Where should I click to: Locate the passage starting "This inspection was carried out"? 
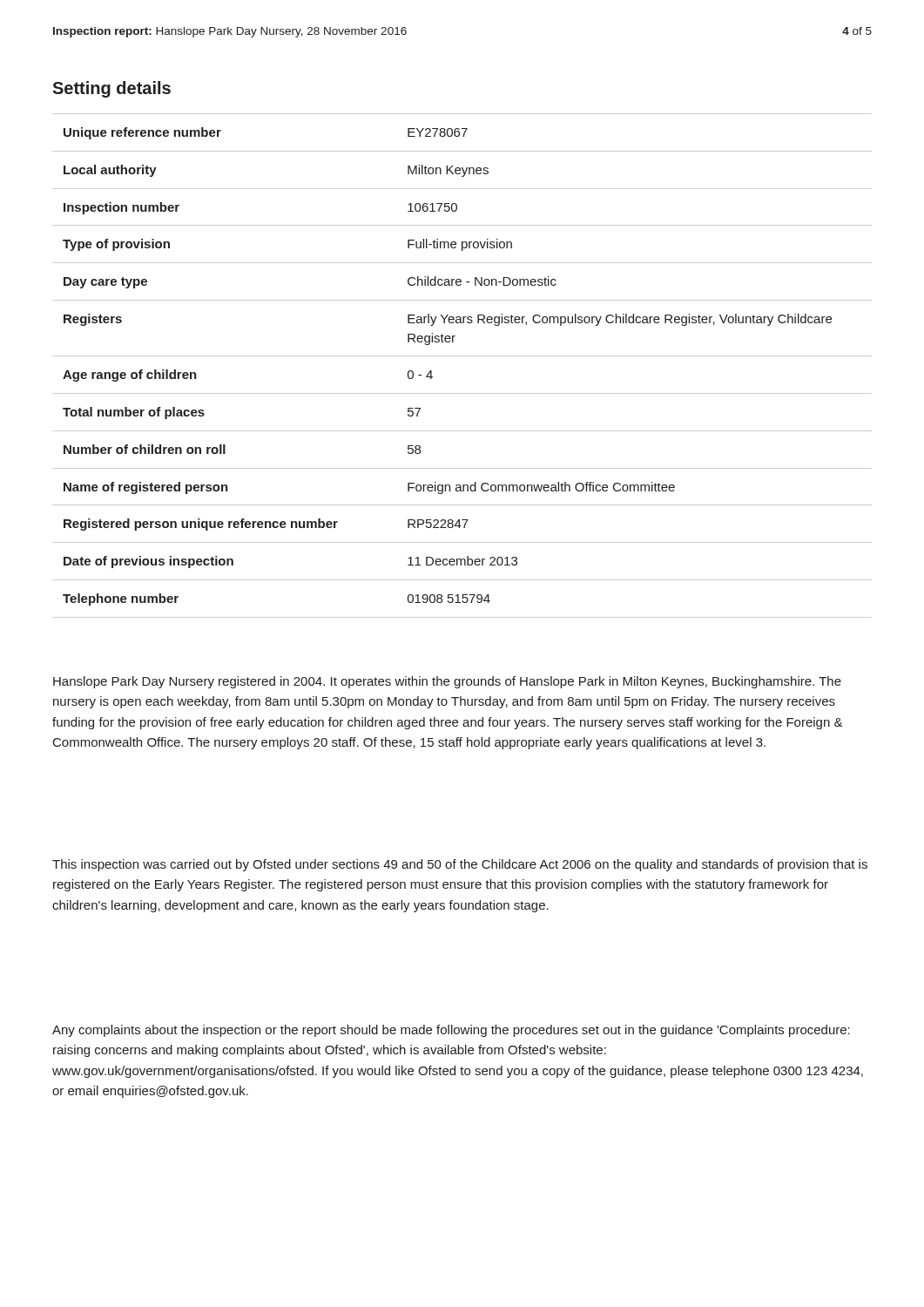[x=460, y=884]
